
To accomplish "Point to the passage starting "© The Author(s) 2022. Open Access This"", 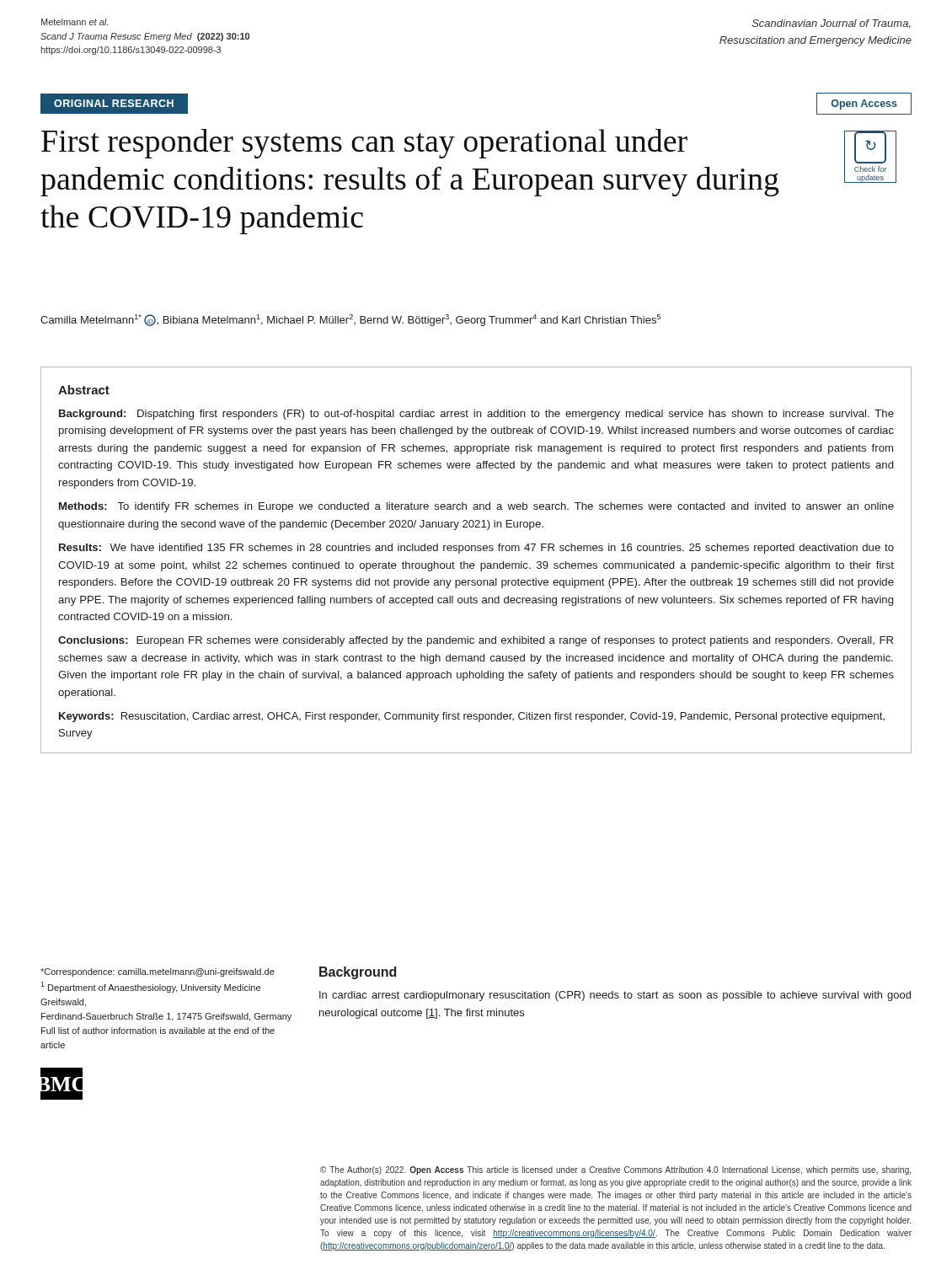I will pos(616,1208).
